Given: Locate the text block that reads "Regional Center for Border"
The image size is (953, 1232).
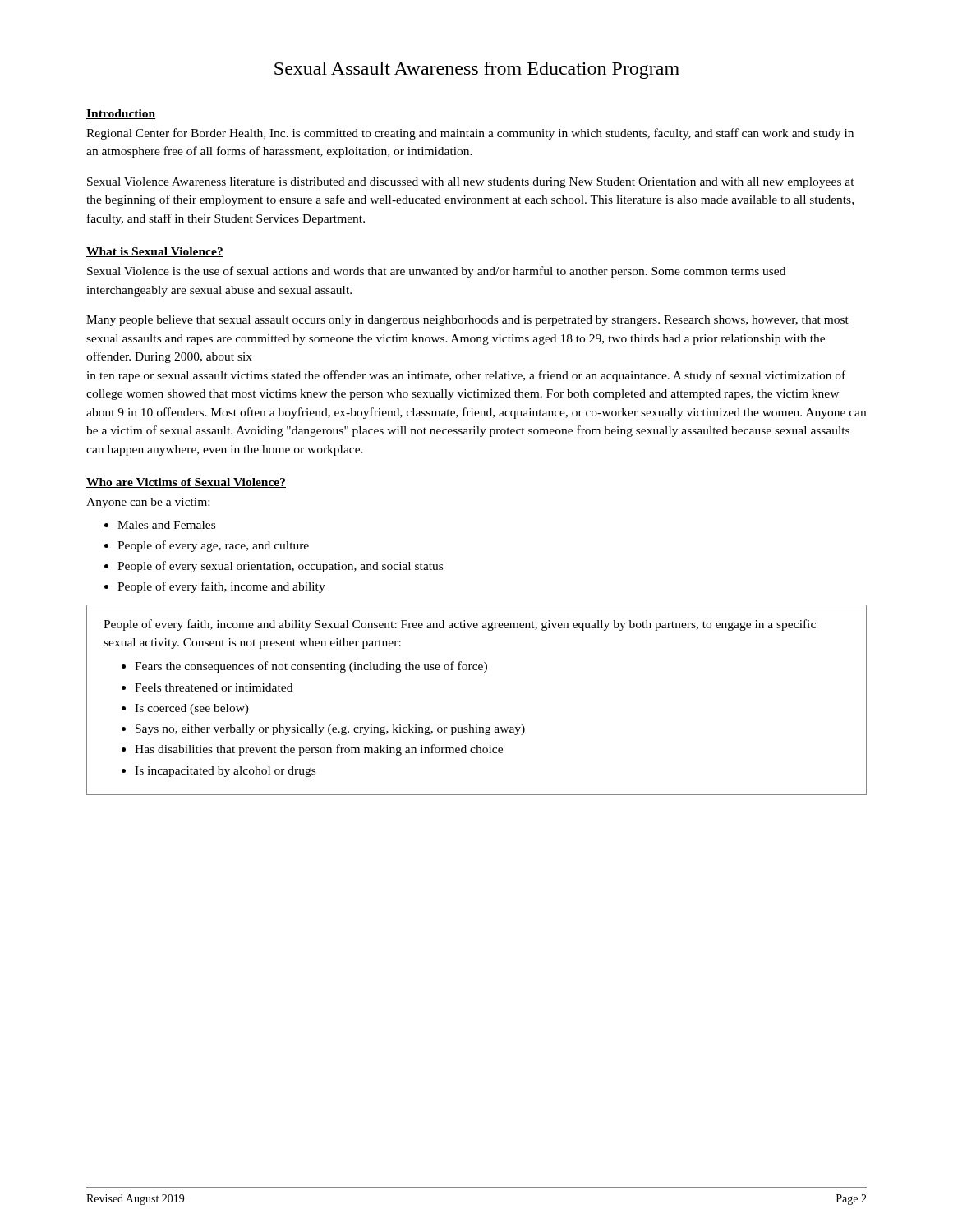Looking at the screenshot, I should coord(470,142).
